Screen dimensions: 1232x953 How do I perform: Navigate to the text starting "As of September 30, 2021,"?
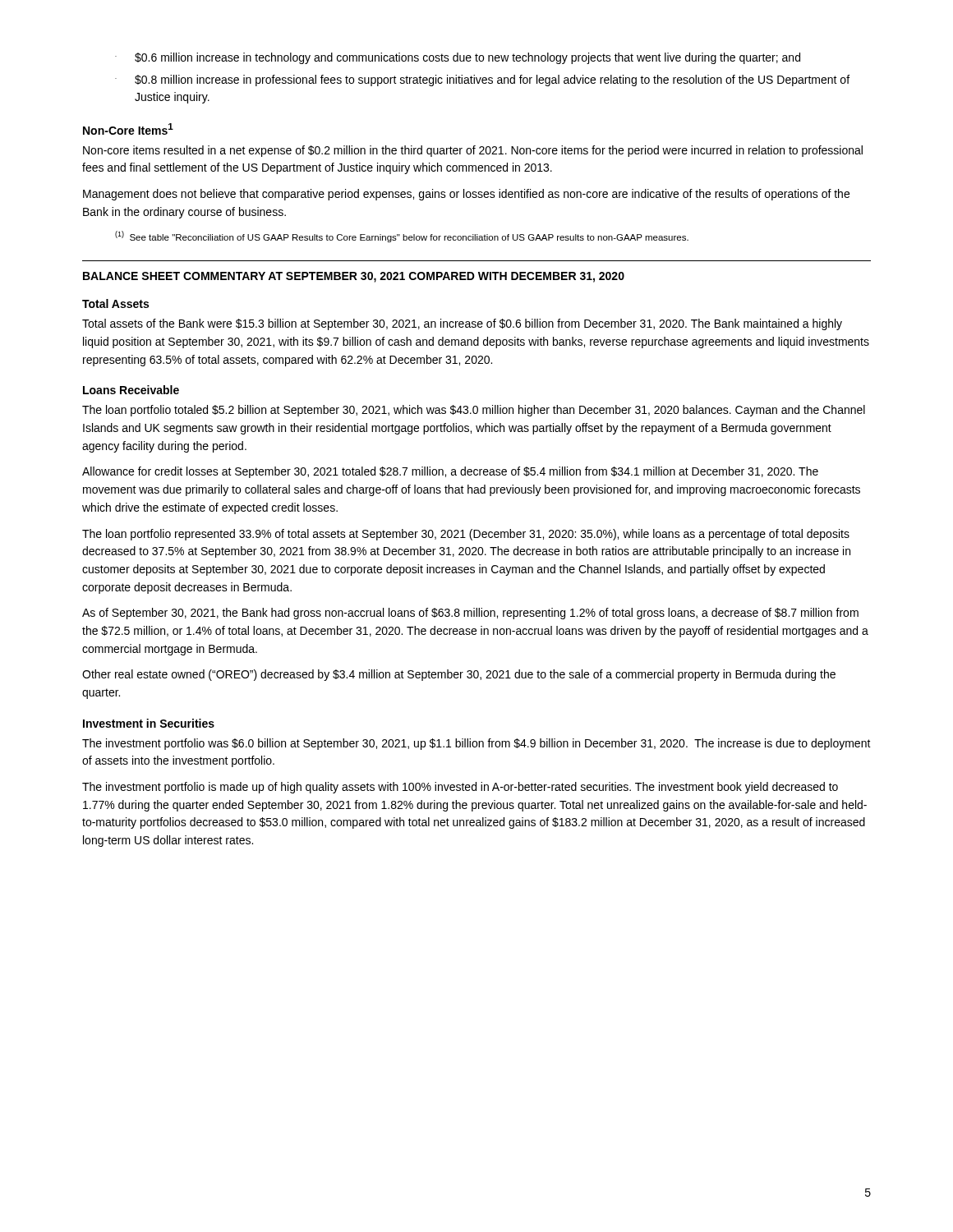[x=475, y=631]
